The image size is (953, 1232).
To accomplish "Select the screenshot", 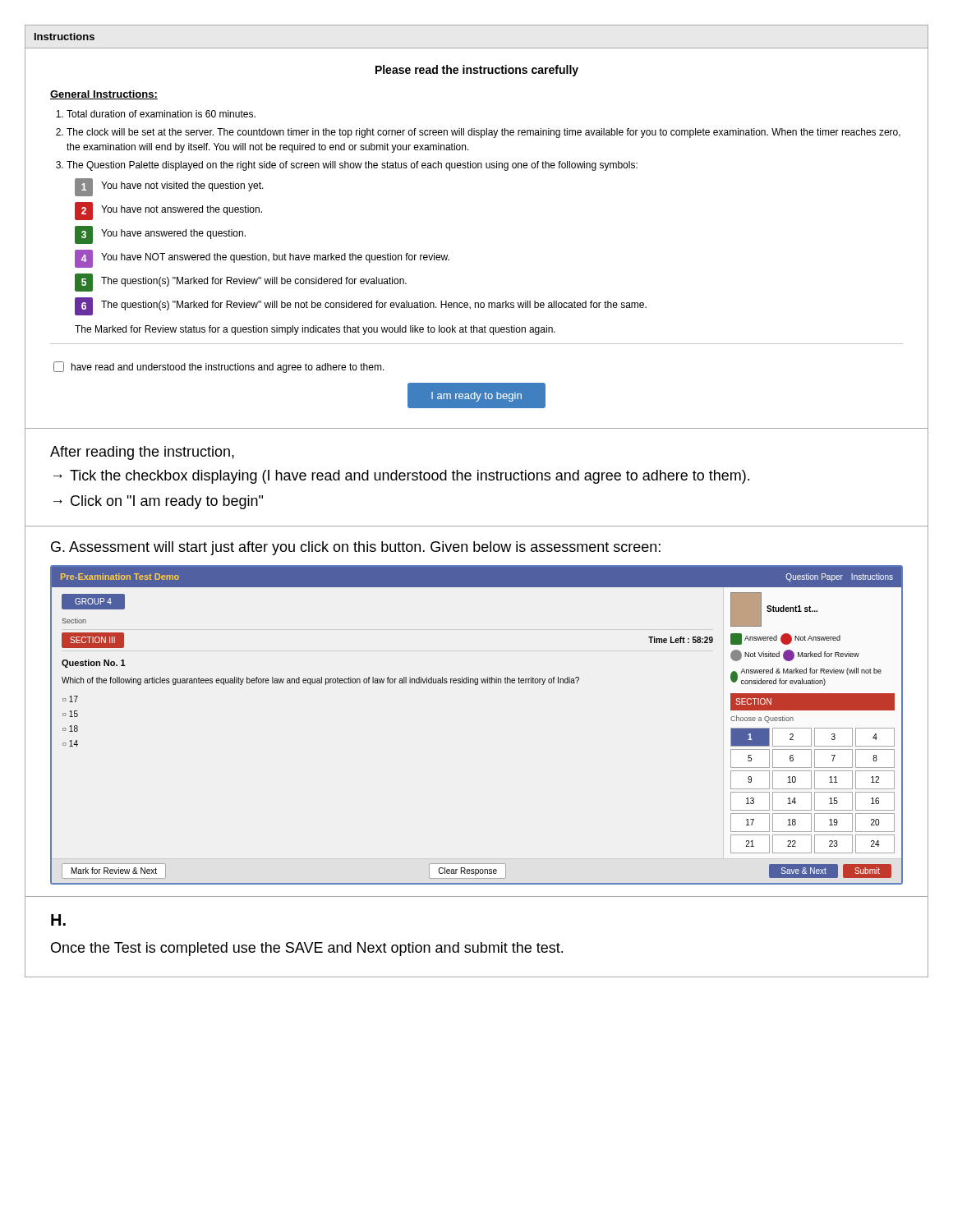I will [x=476, y=725].
